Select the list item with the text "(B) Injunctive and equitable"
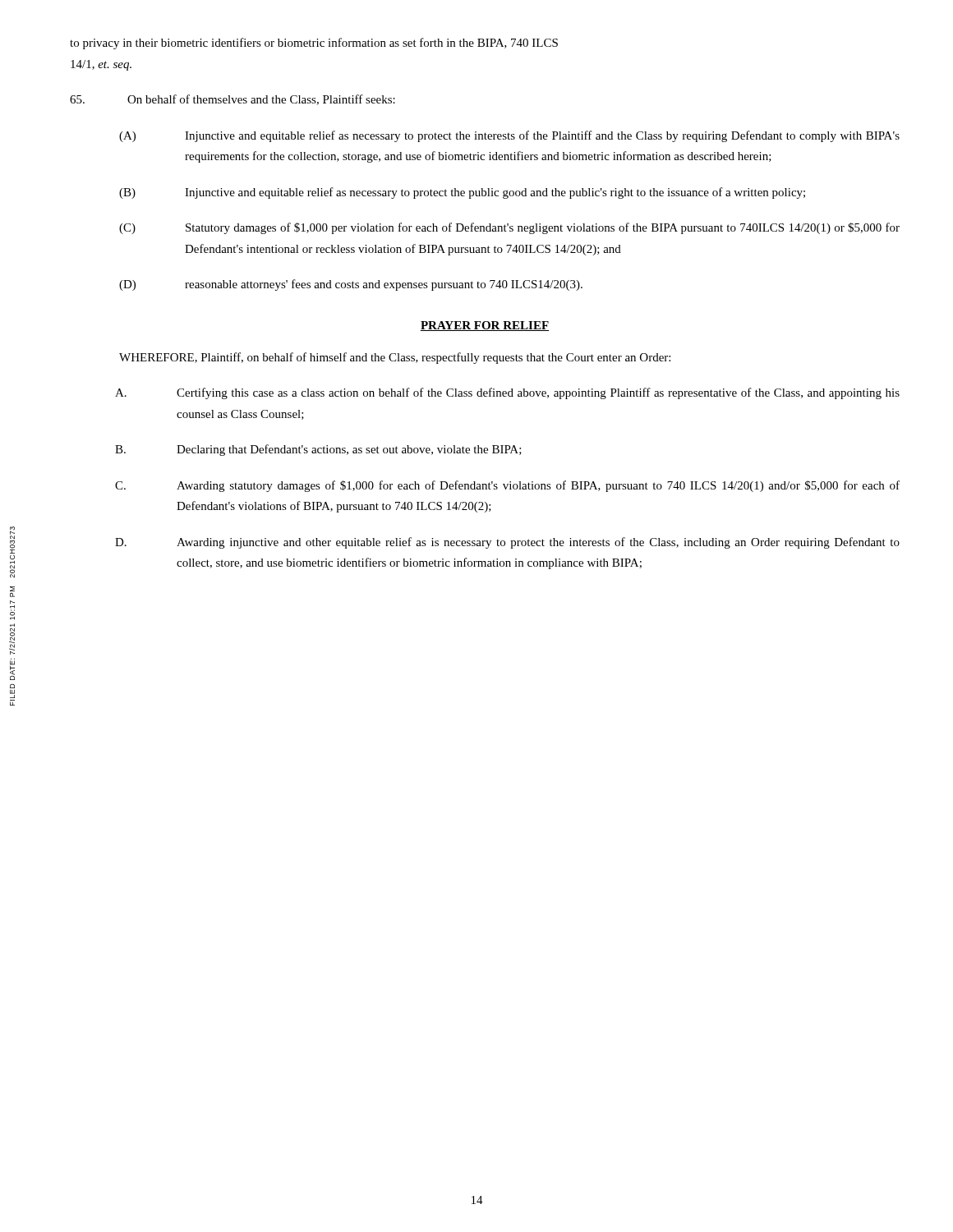This screenshot has width=953, height=1232. pos(485,192)
